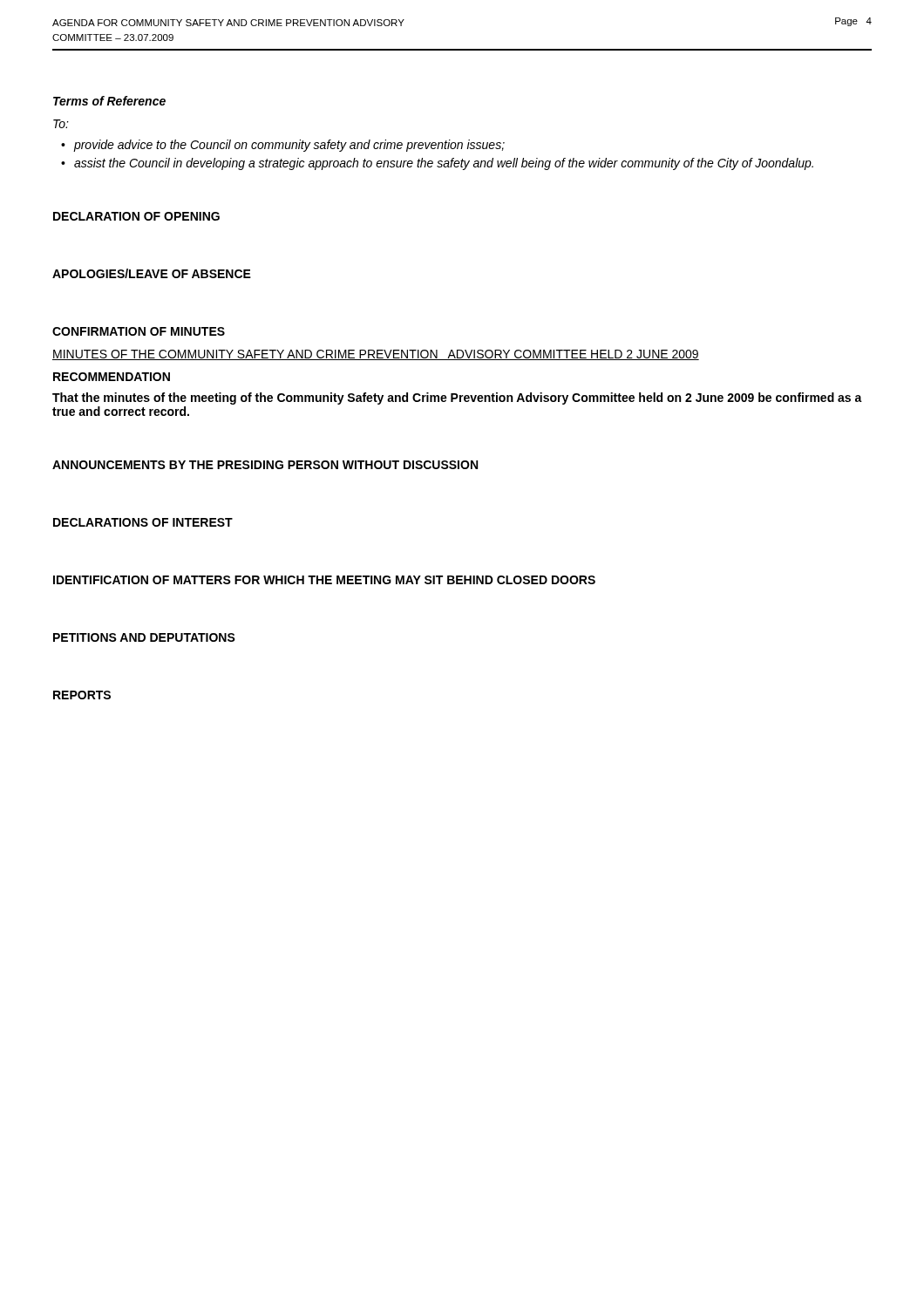Locate the region starting "That the minutes of the meeting of"
The height and width of the screenshot is (1308, 924).
click(457, 405)
